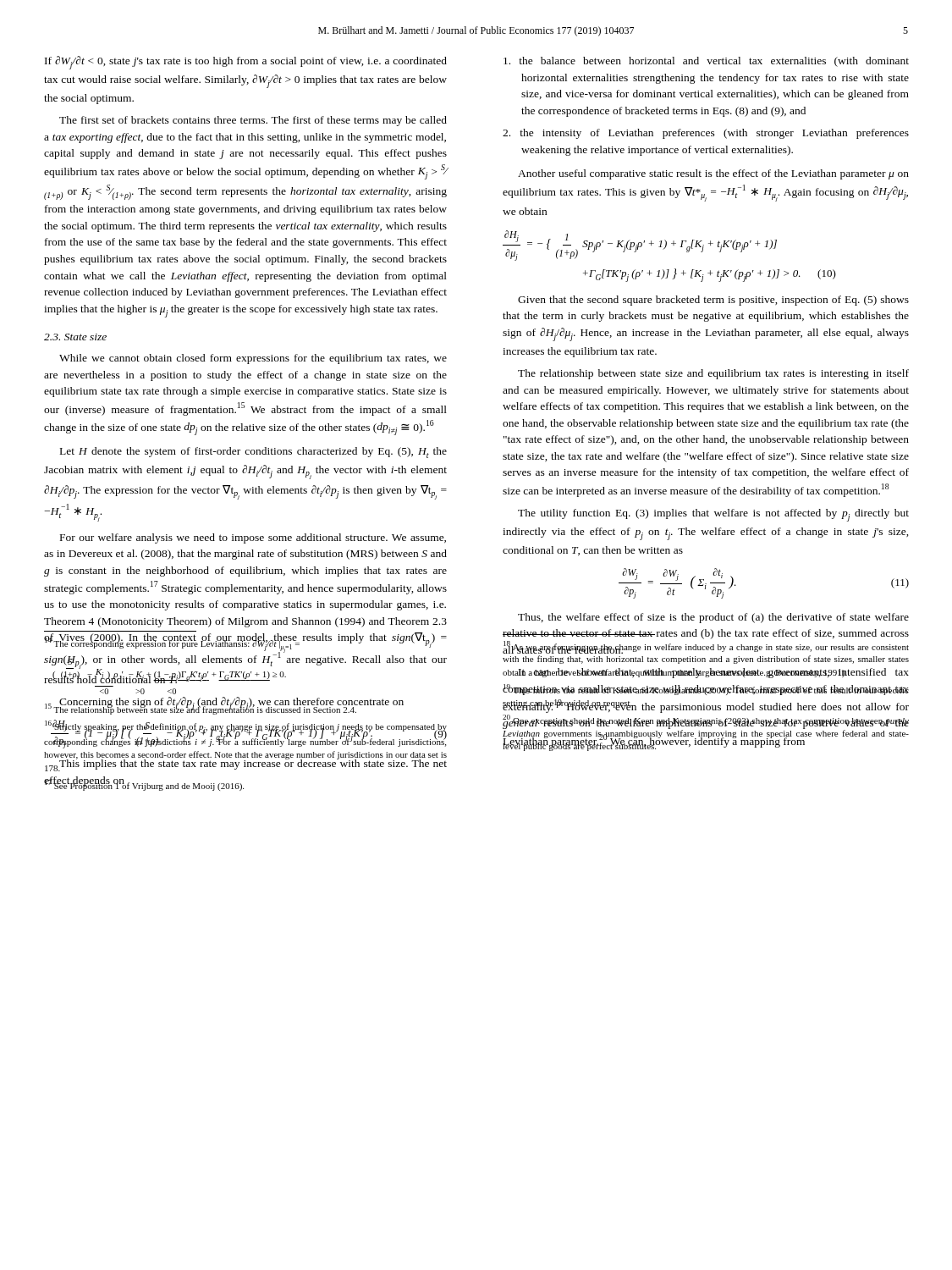Where is the passage that starts "This implies that"?
Screen dimensions: 1270x952
[x=245, y=772]
